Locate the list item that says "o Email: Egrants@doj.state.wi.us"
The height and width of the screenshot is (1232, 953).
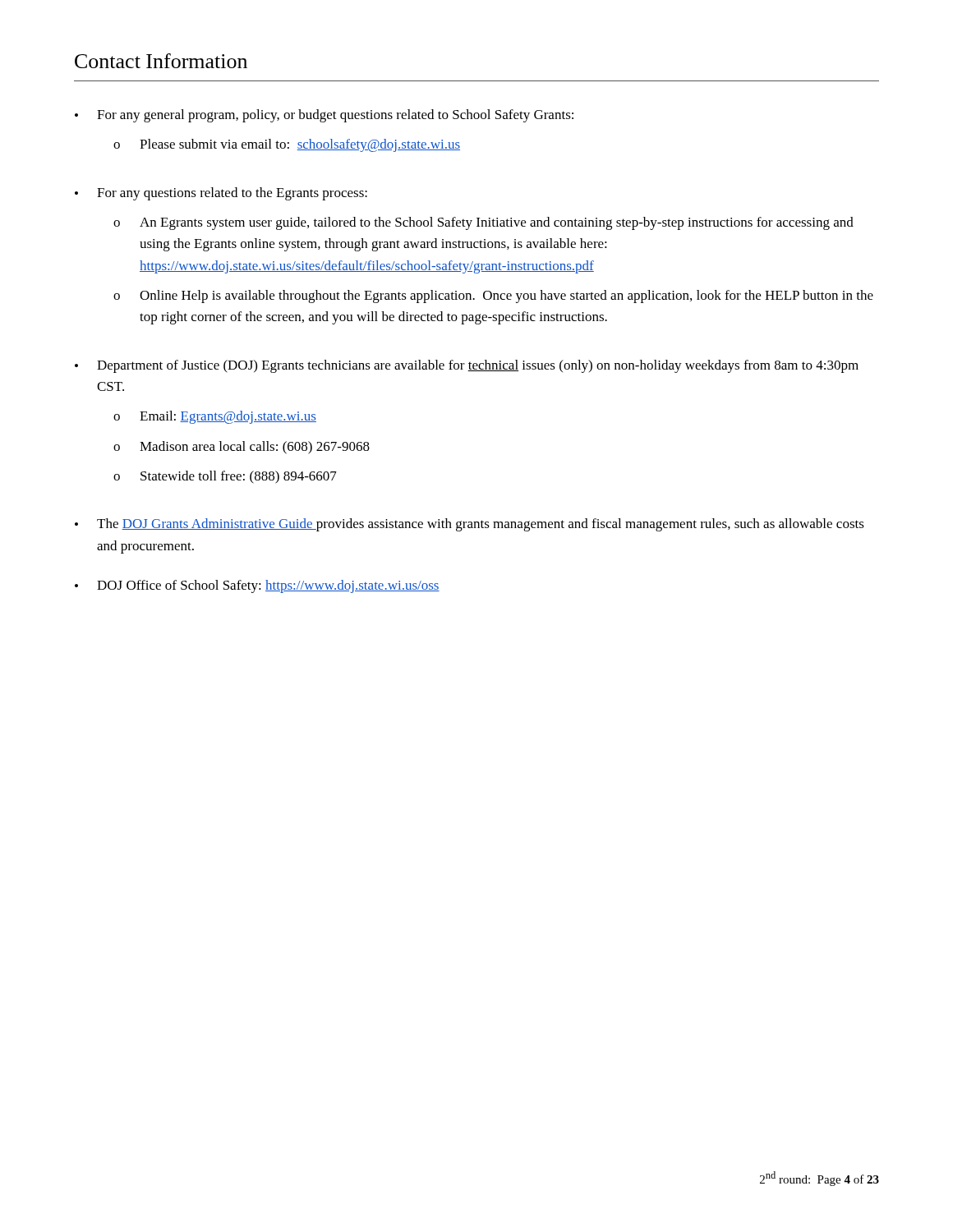tap(215, 417)
